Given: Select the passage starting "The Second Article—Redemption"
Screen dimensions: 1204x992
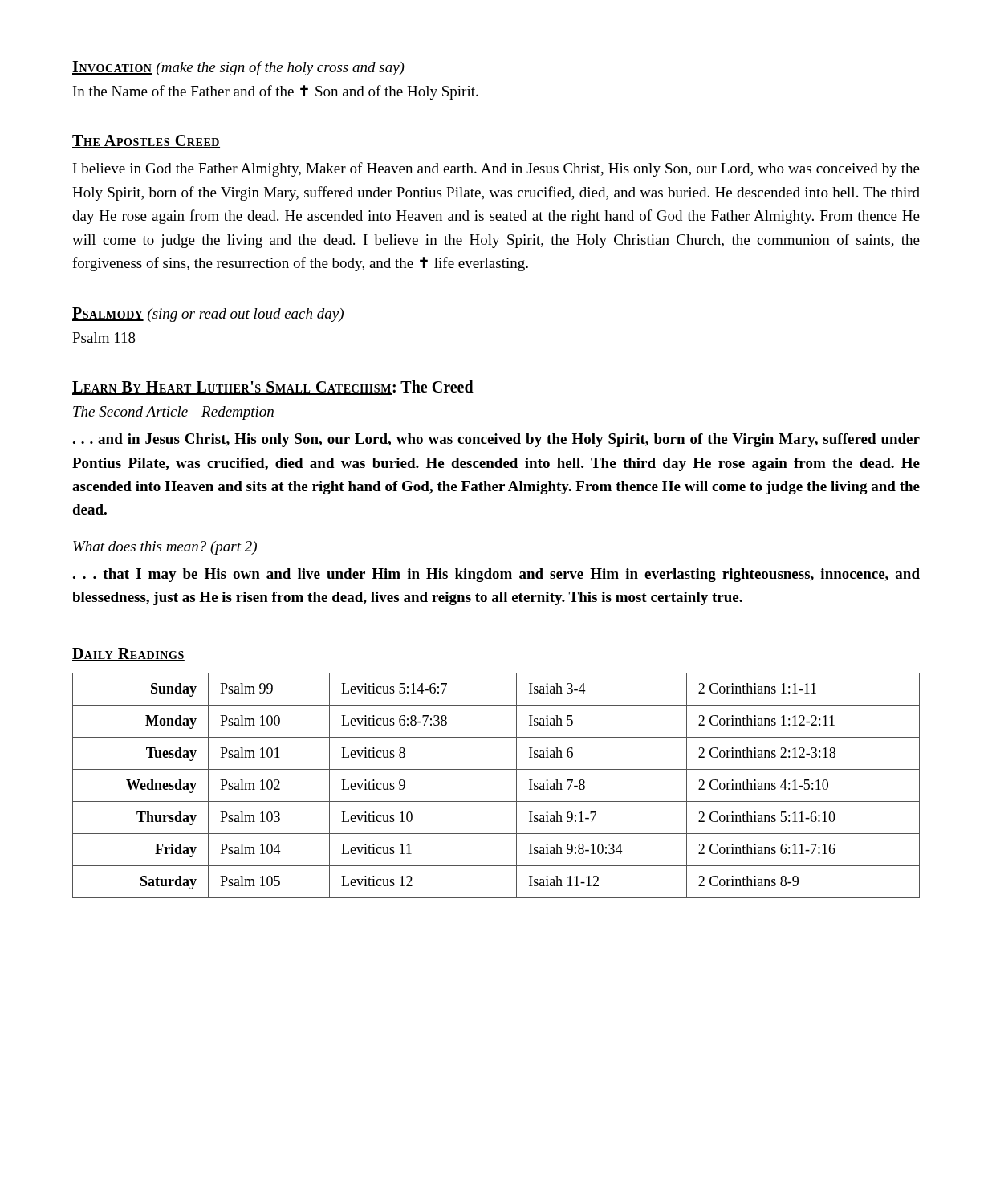Looking at the screenshot, I should click(x=173, y=411).
